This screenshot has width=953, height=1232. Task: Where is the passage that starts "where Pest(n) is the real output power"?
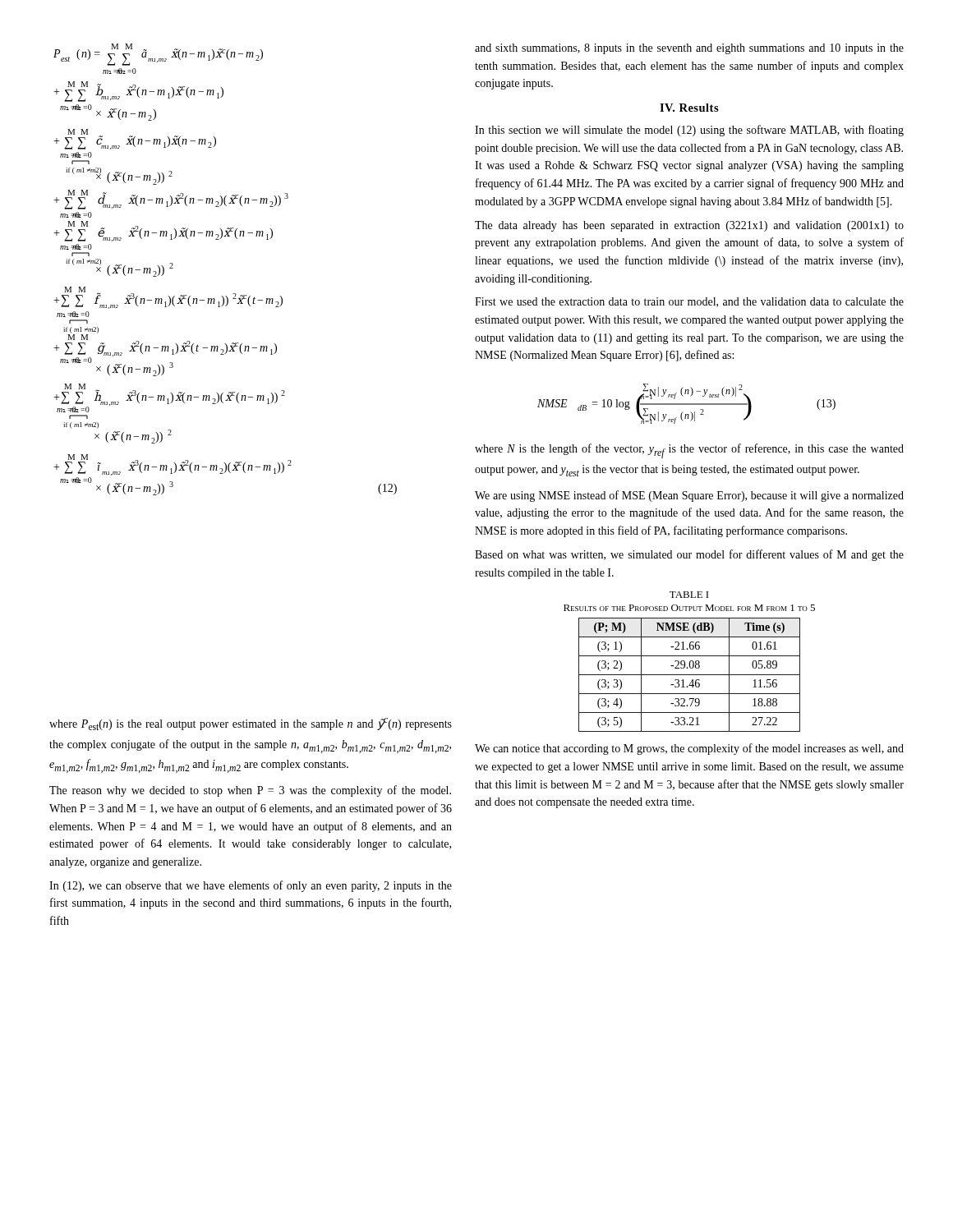[x=251, y=744]
